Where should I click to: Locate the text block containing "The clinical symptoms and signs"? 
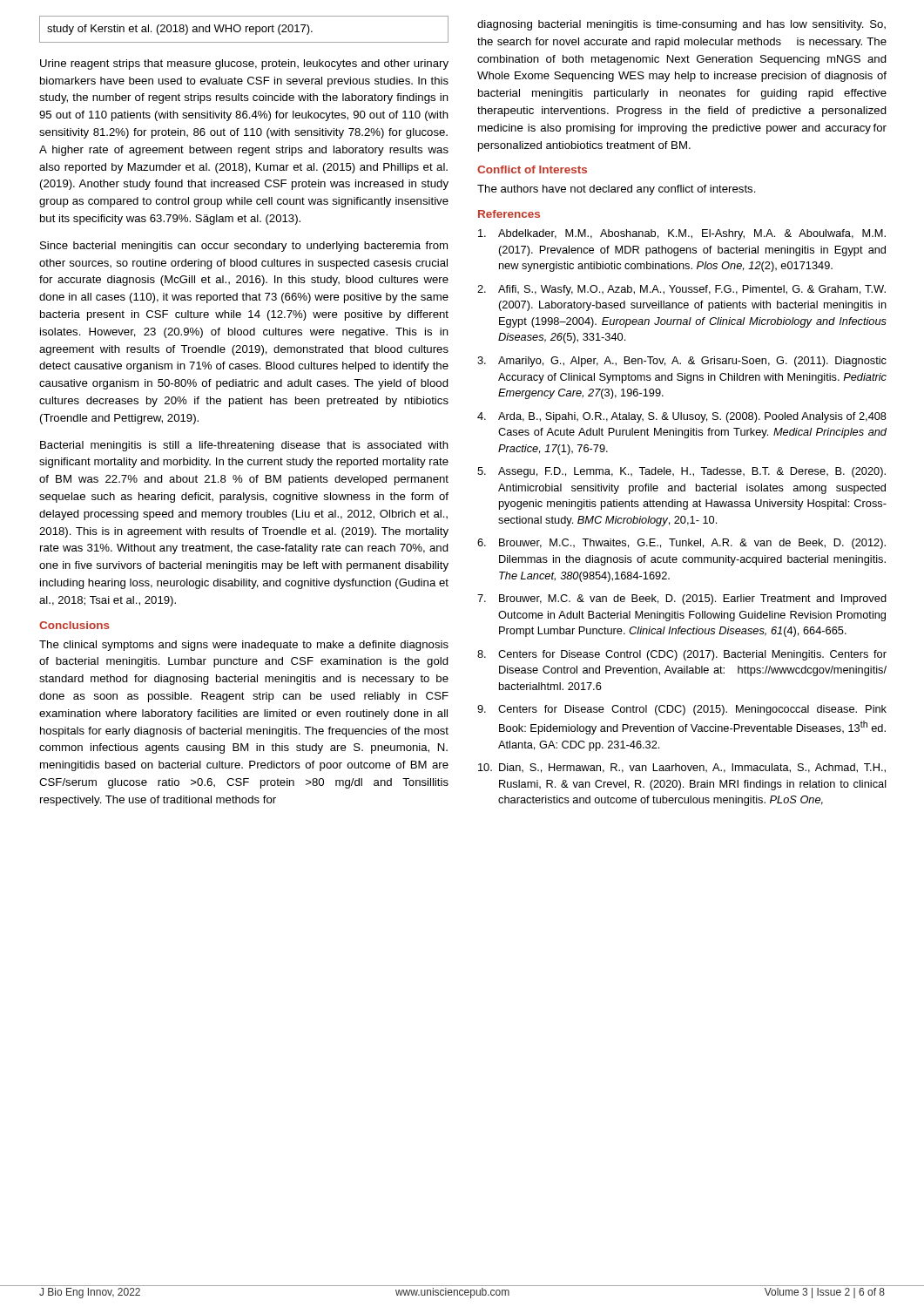pyautogui.click(x=244, y=722)
